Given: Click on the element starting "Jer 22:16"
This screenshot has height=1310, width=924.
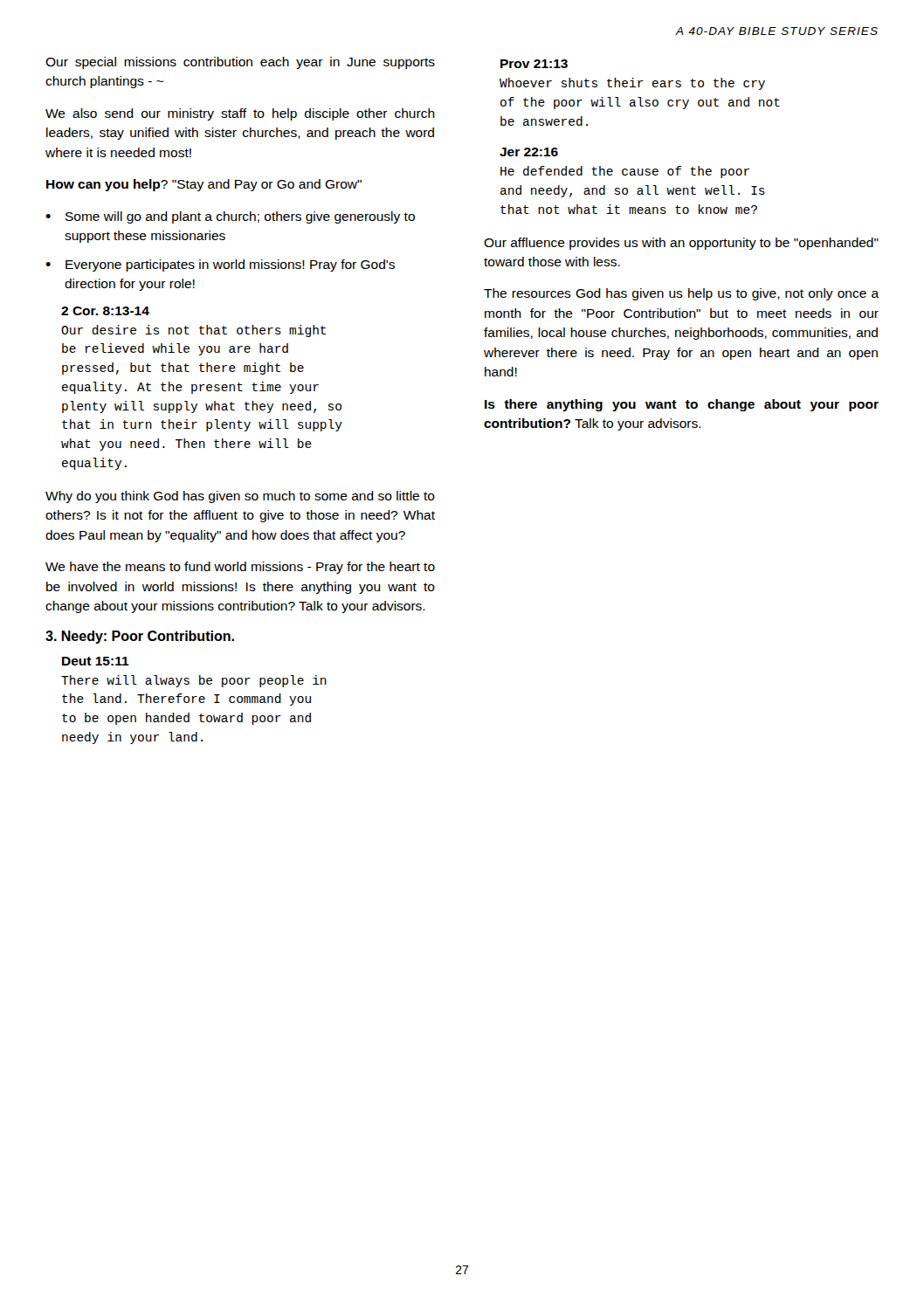Looking at the screenshot, I should (x=529, y=152).
